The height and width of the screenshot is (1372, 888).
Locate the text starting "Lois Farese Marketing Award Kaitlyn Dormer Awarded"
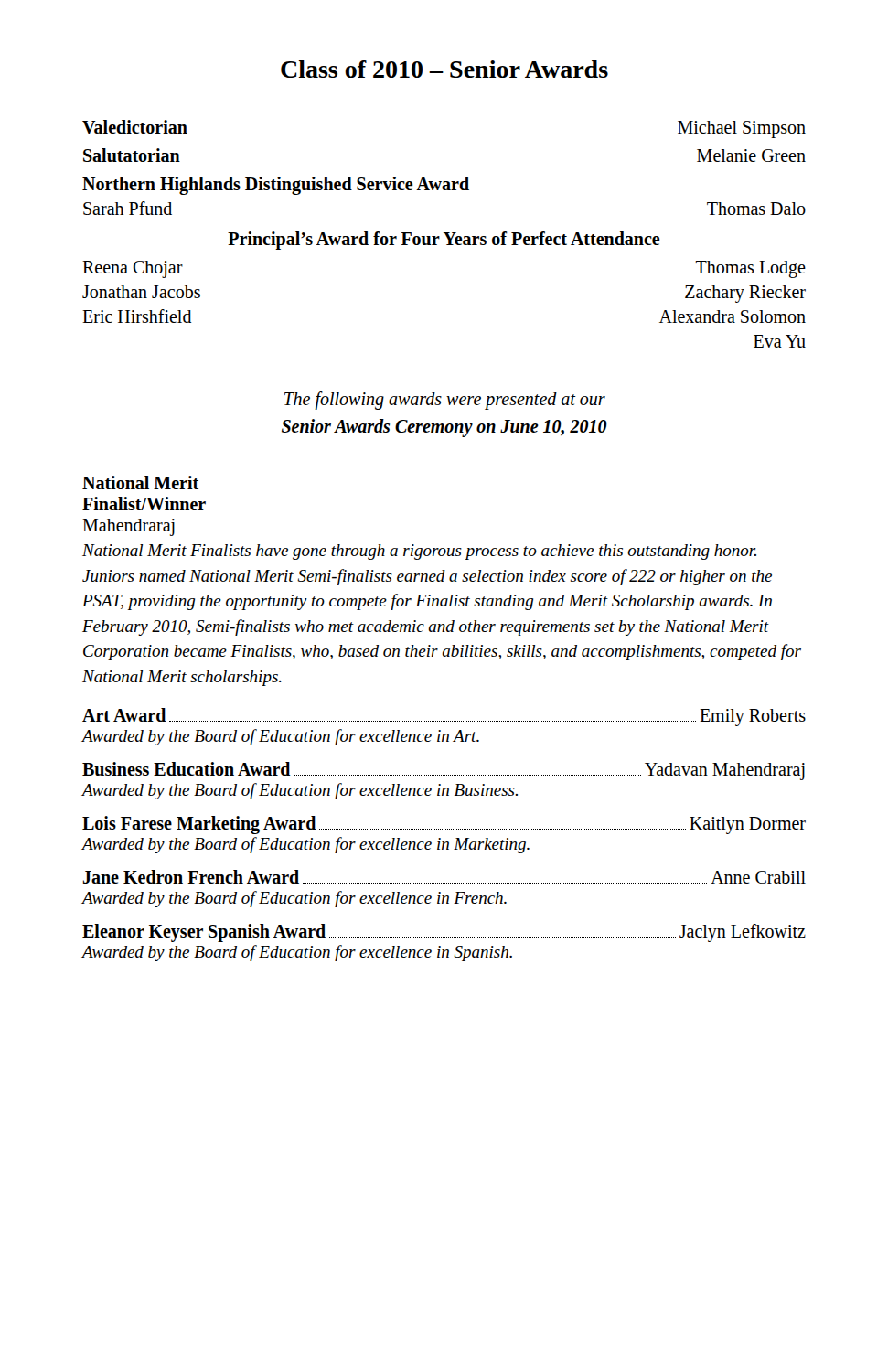444,834
